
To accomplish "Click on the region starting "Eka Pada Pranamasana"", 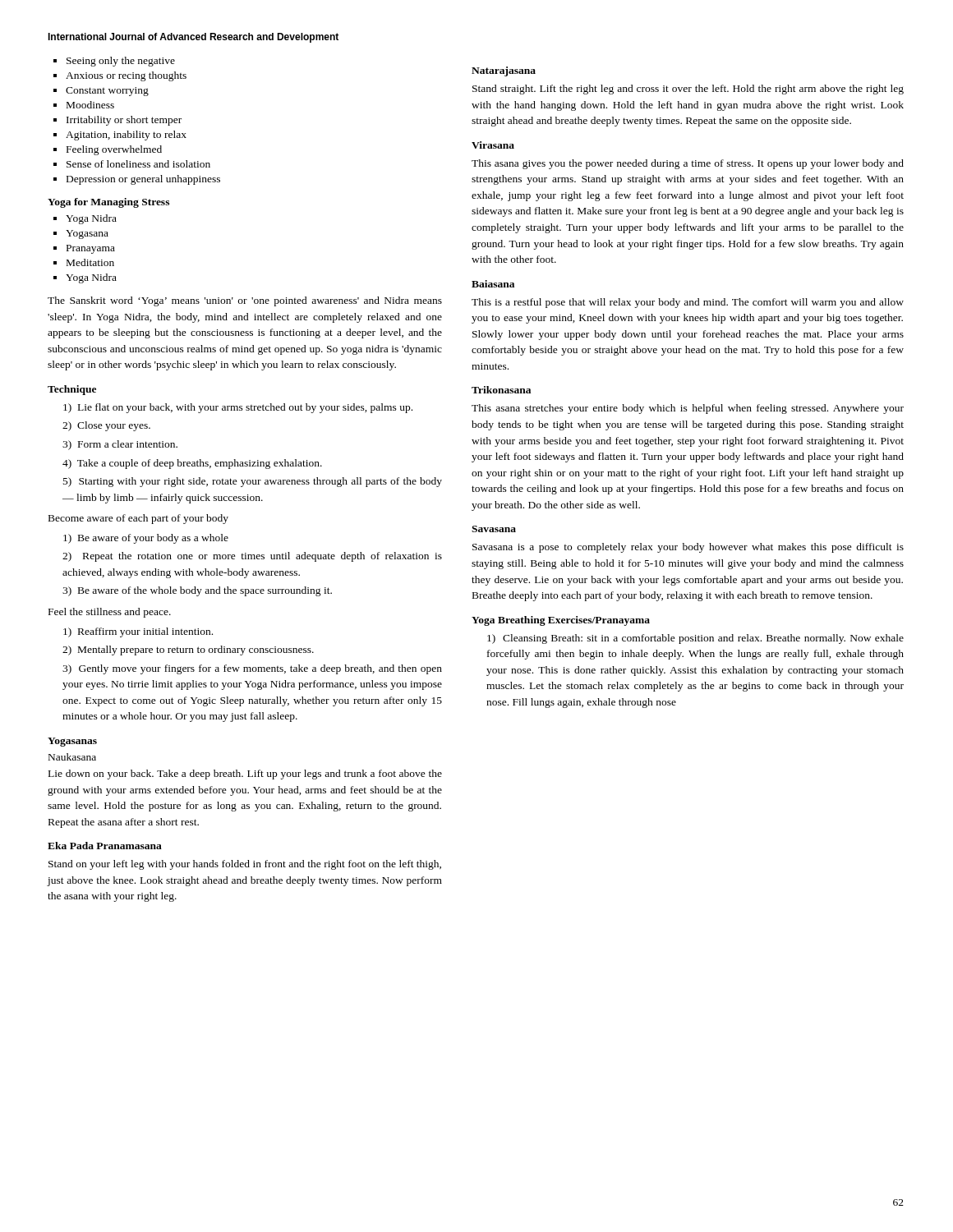I will pos(105,846).
